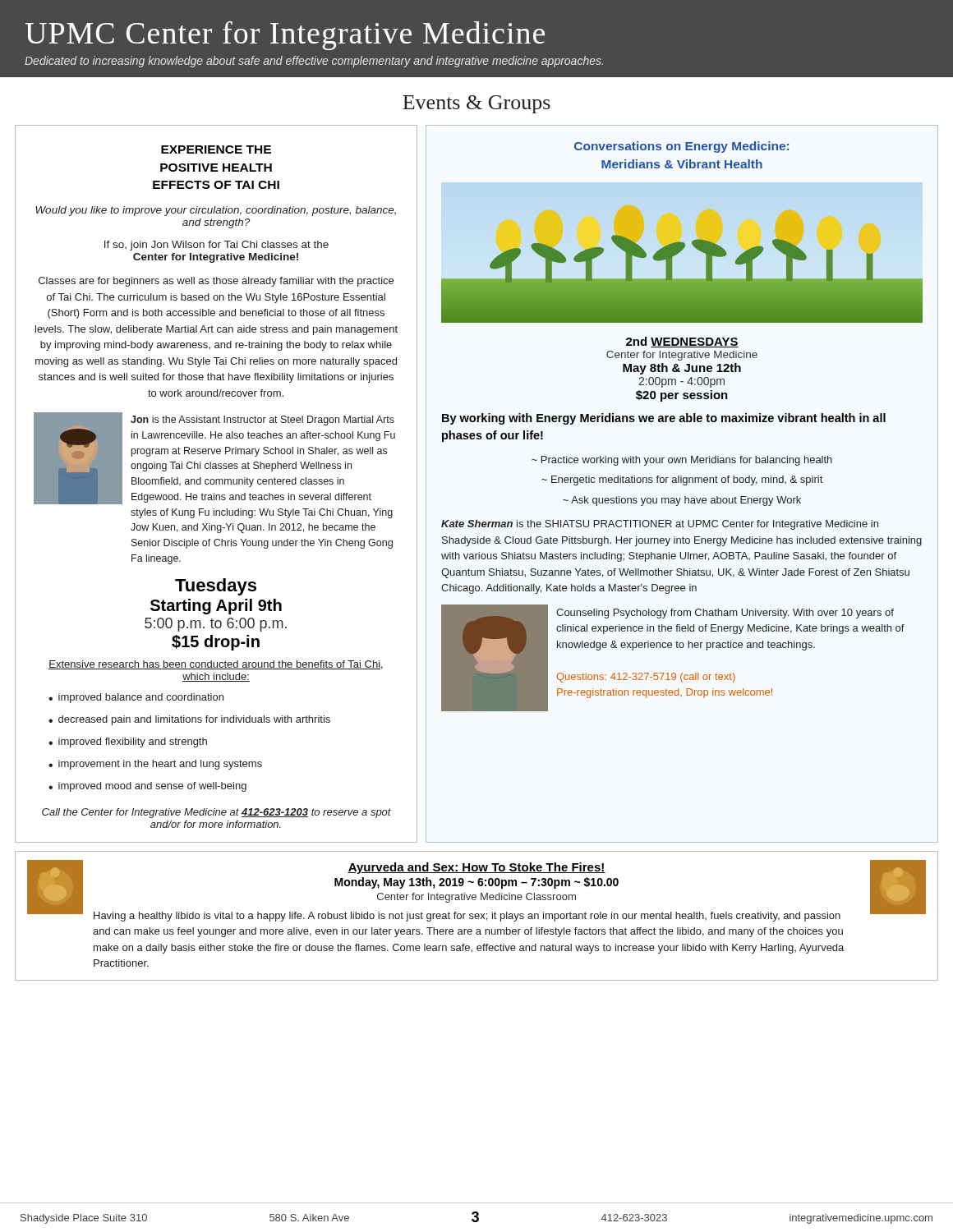Screen dimensions: 1232x953
Task: Where is the passage that starts "•decreased pain and limitations for"?
Action: coord(190,721)
